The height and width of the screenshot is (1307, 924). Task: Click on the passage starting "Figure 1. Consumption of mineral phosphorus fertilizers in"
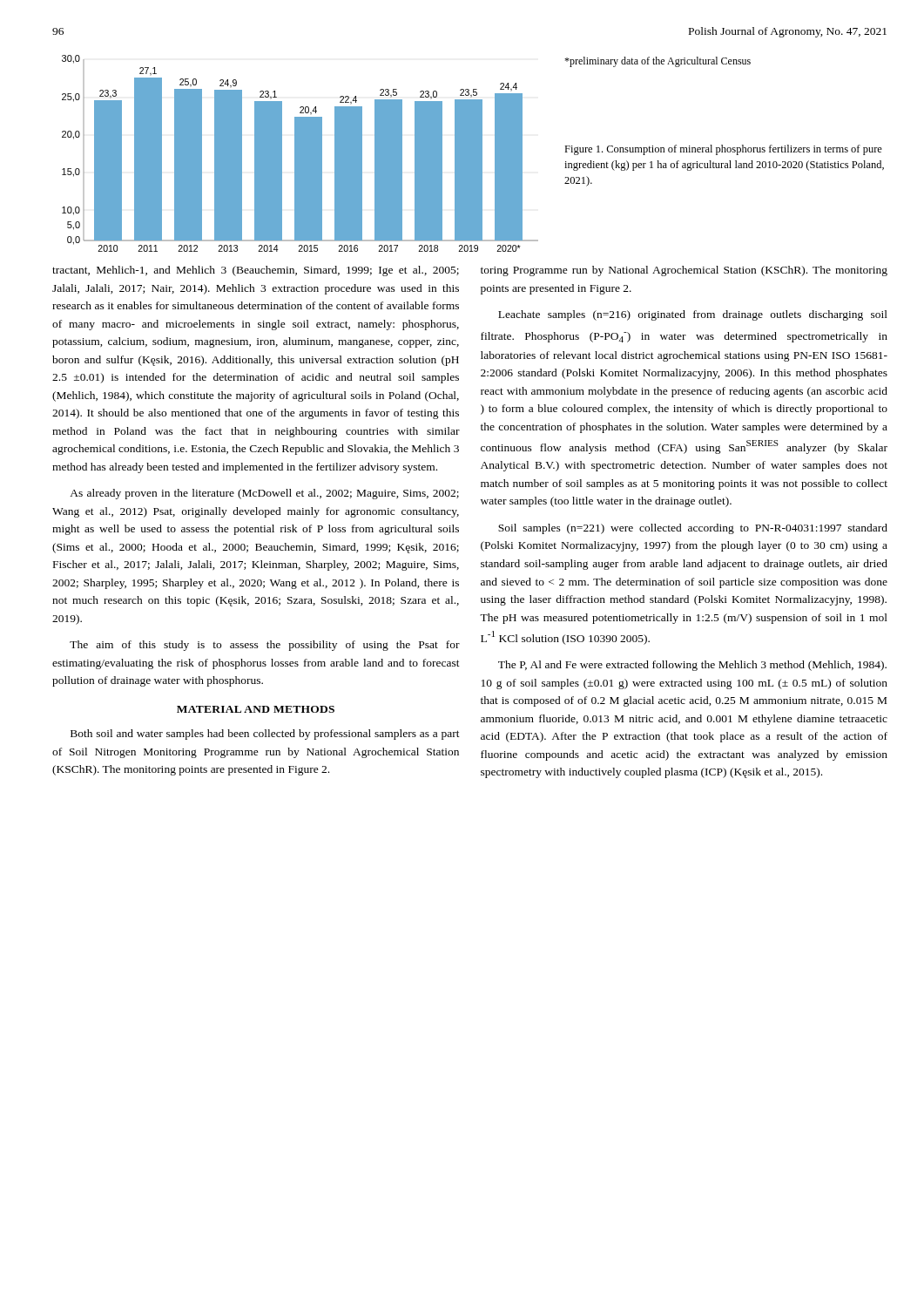[724, 165]
